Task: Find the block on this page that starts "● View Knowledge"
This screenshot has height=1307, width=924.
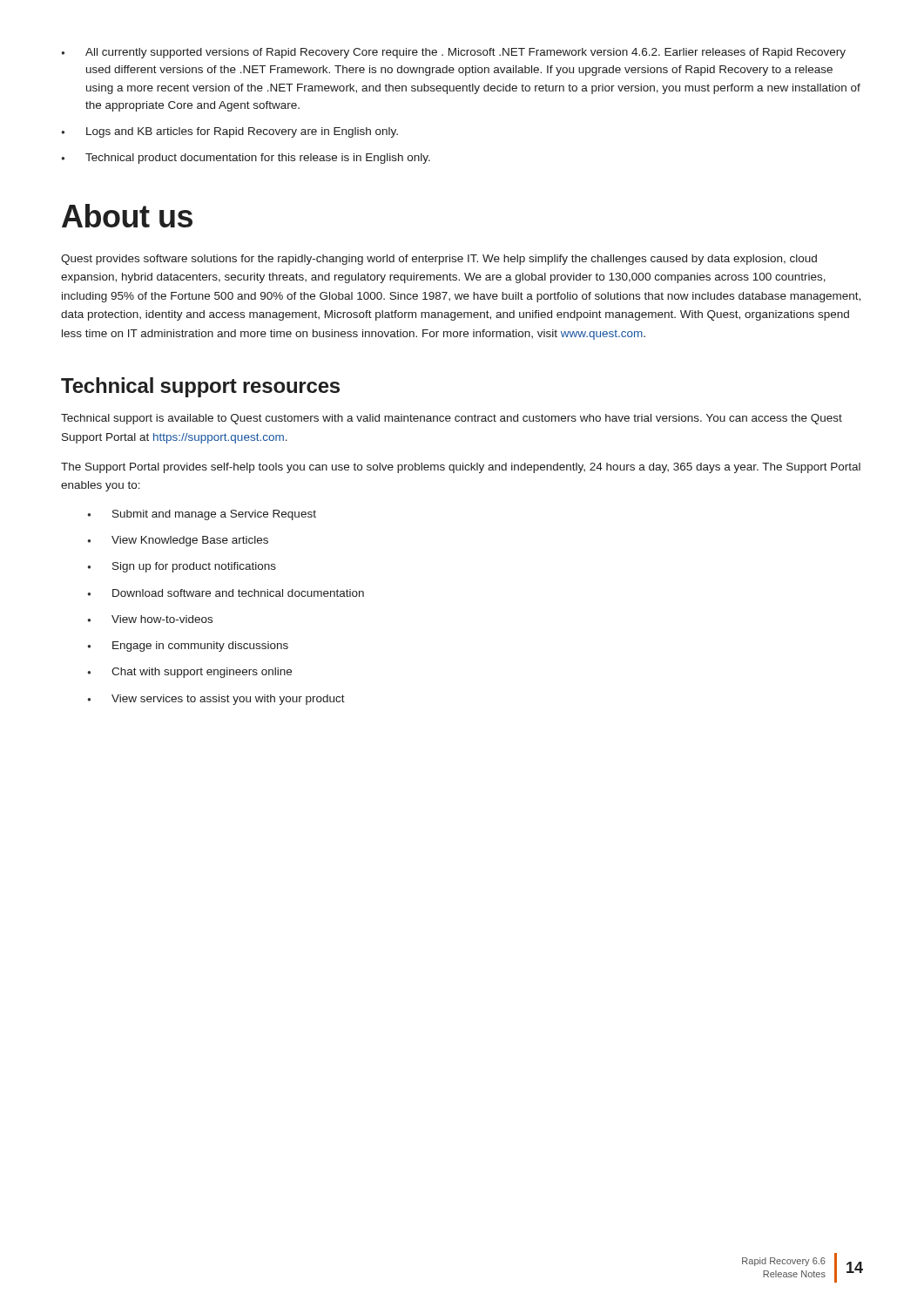Action: [178, 541]
